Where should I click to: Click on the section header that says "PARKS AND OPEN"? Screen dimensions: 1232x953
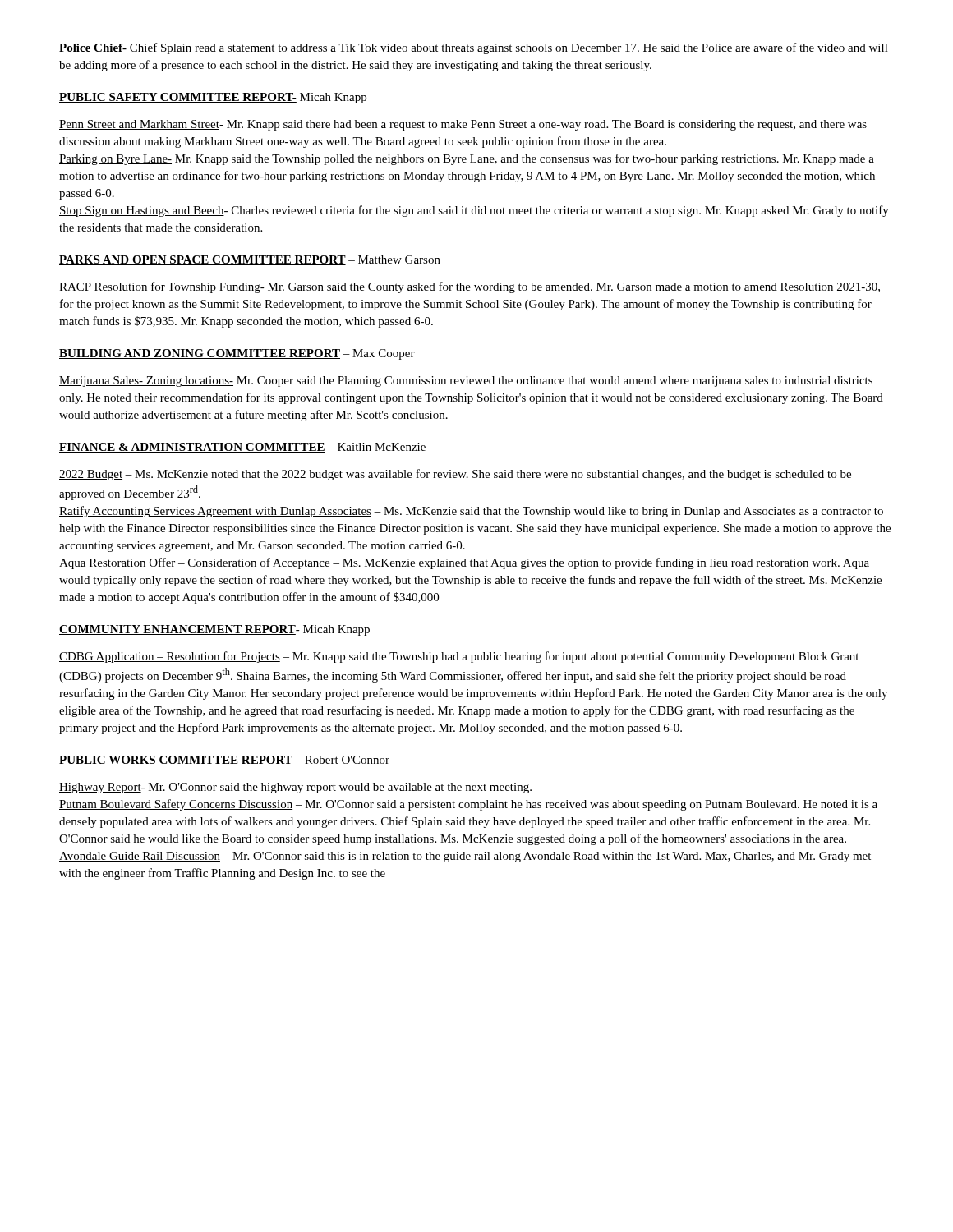click(250, 260)
